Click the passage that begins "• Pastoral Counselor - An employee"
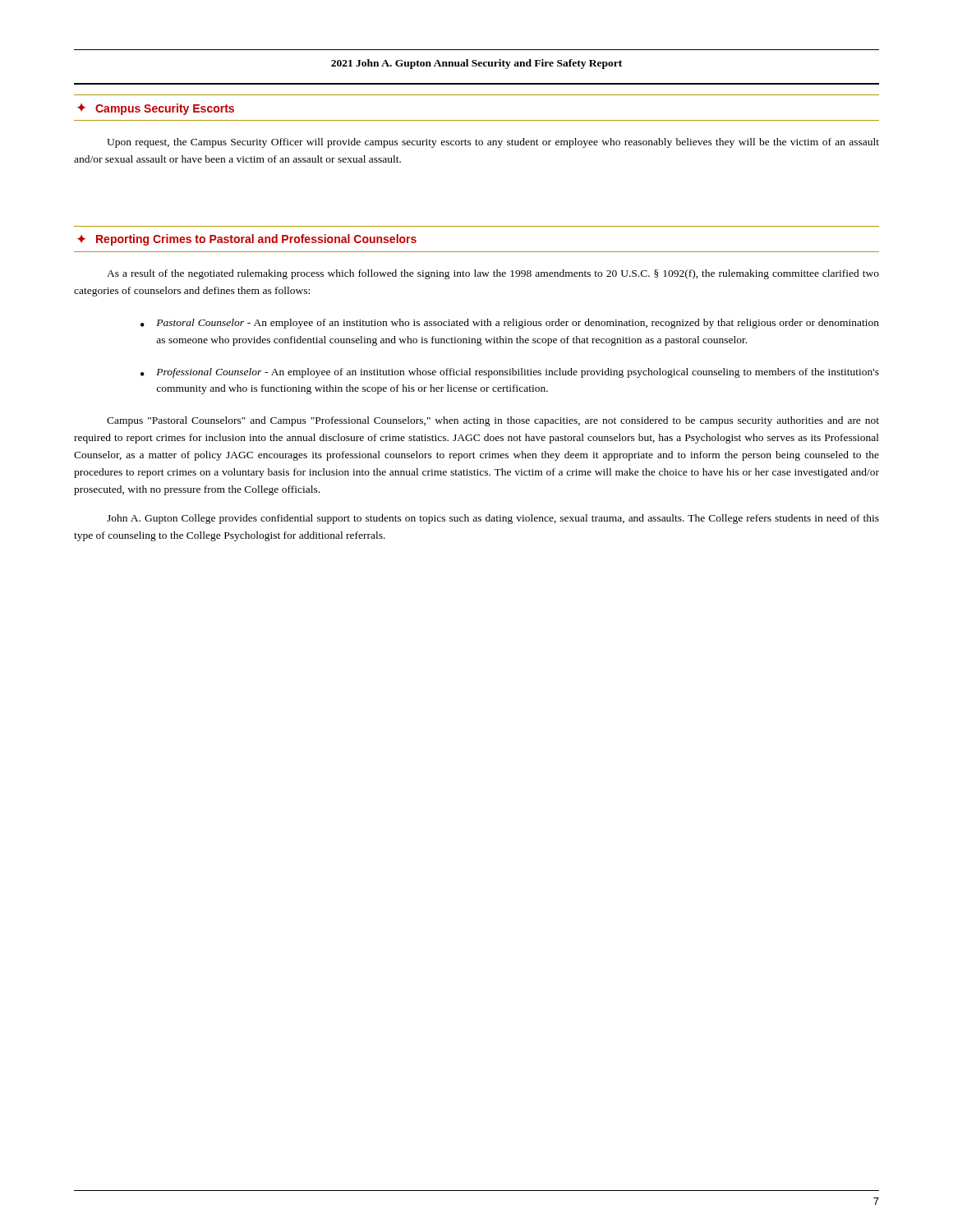This screenshot has height=1232, width=953. click(509, 331)
